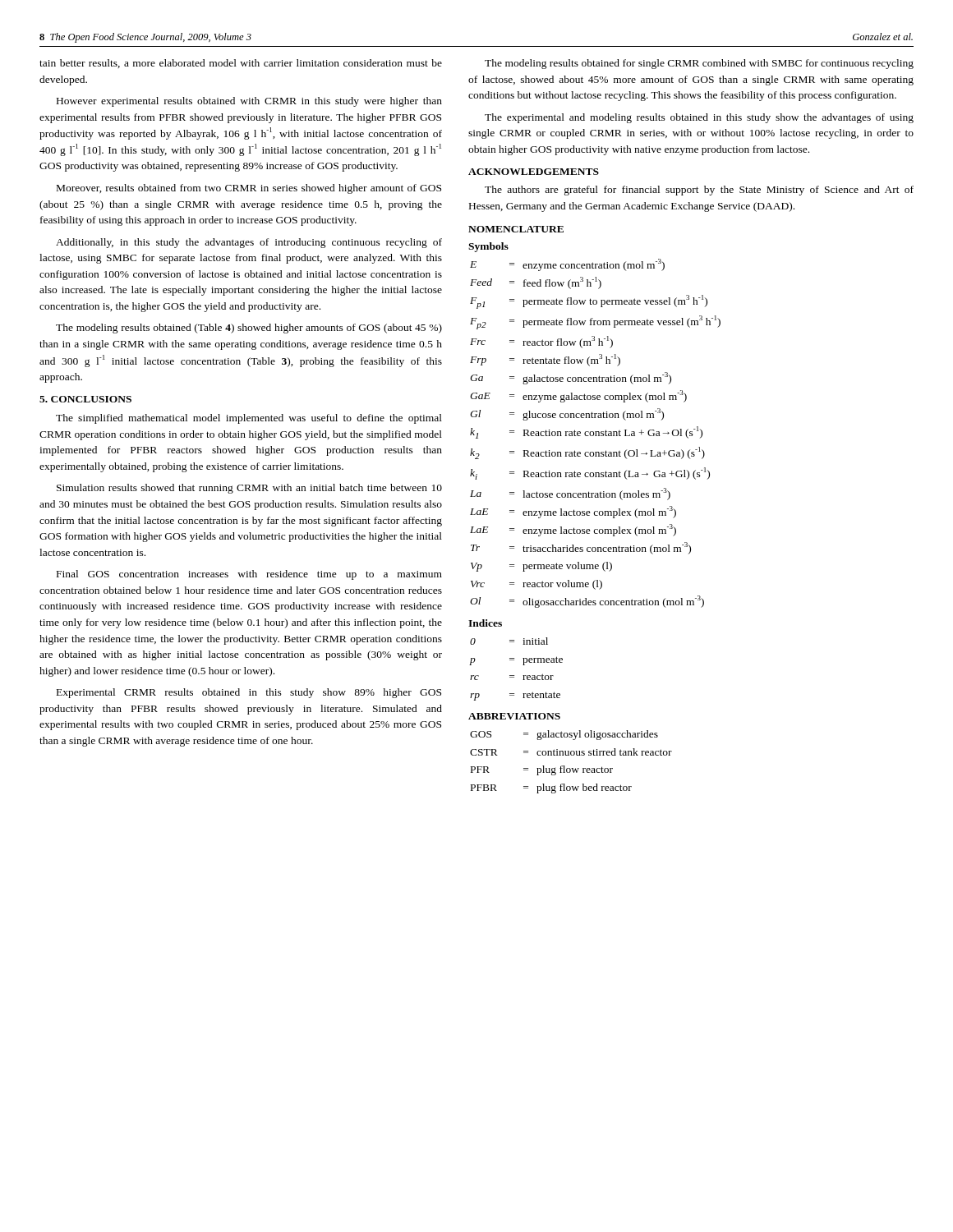The image size is (953, 1232).
Task: Find the block on this page that starts "The modeling results obtained for"
Action: click(691, 79)
